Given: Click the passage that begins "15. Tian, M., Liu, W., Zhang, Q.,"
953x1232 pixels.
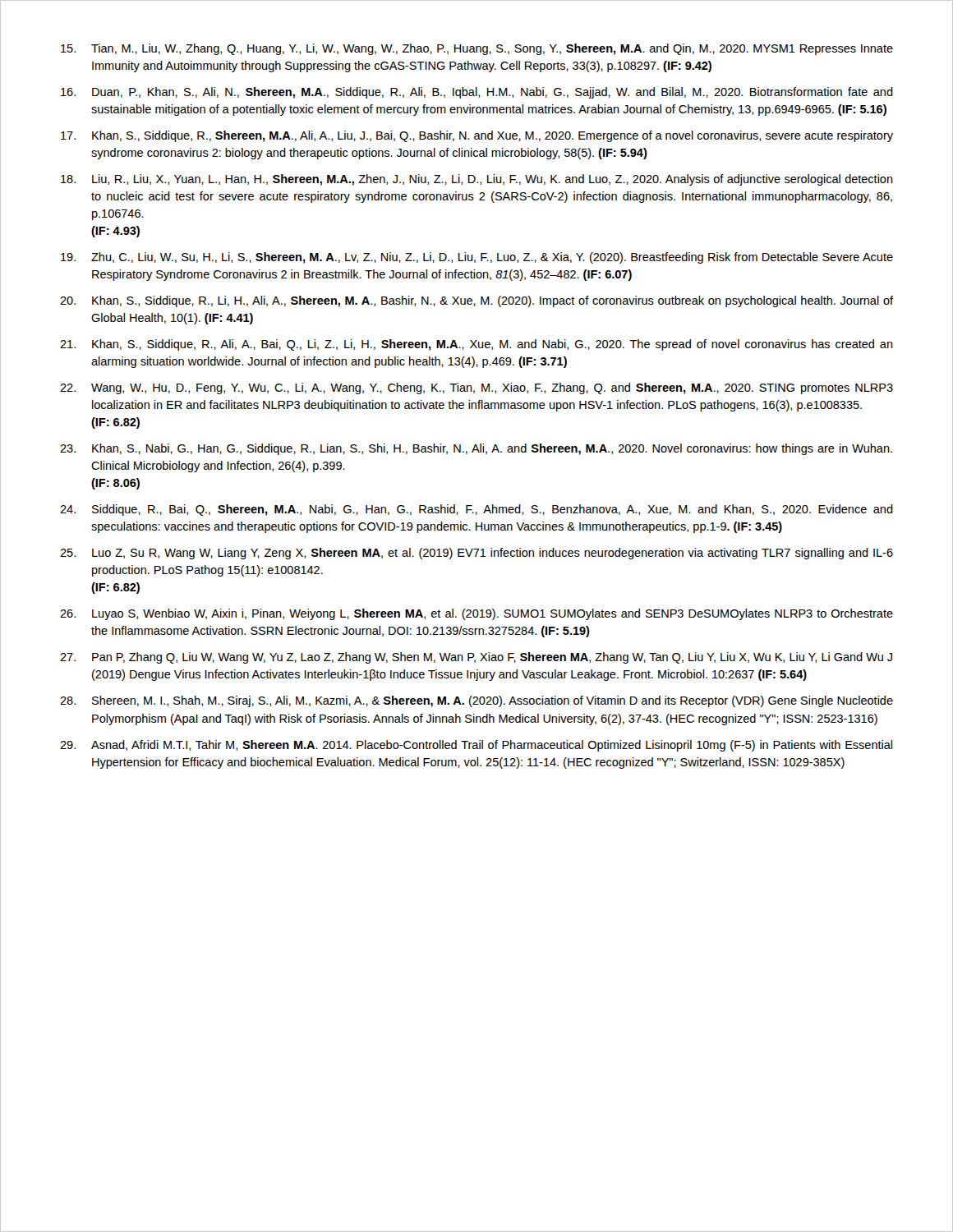Looking at the screenshot, I should pyautogui.click(x=476, y=58).
